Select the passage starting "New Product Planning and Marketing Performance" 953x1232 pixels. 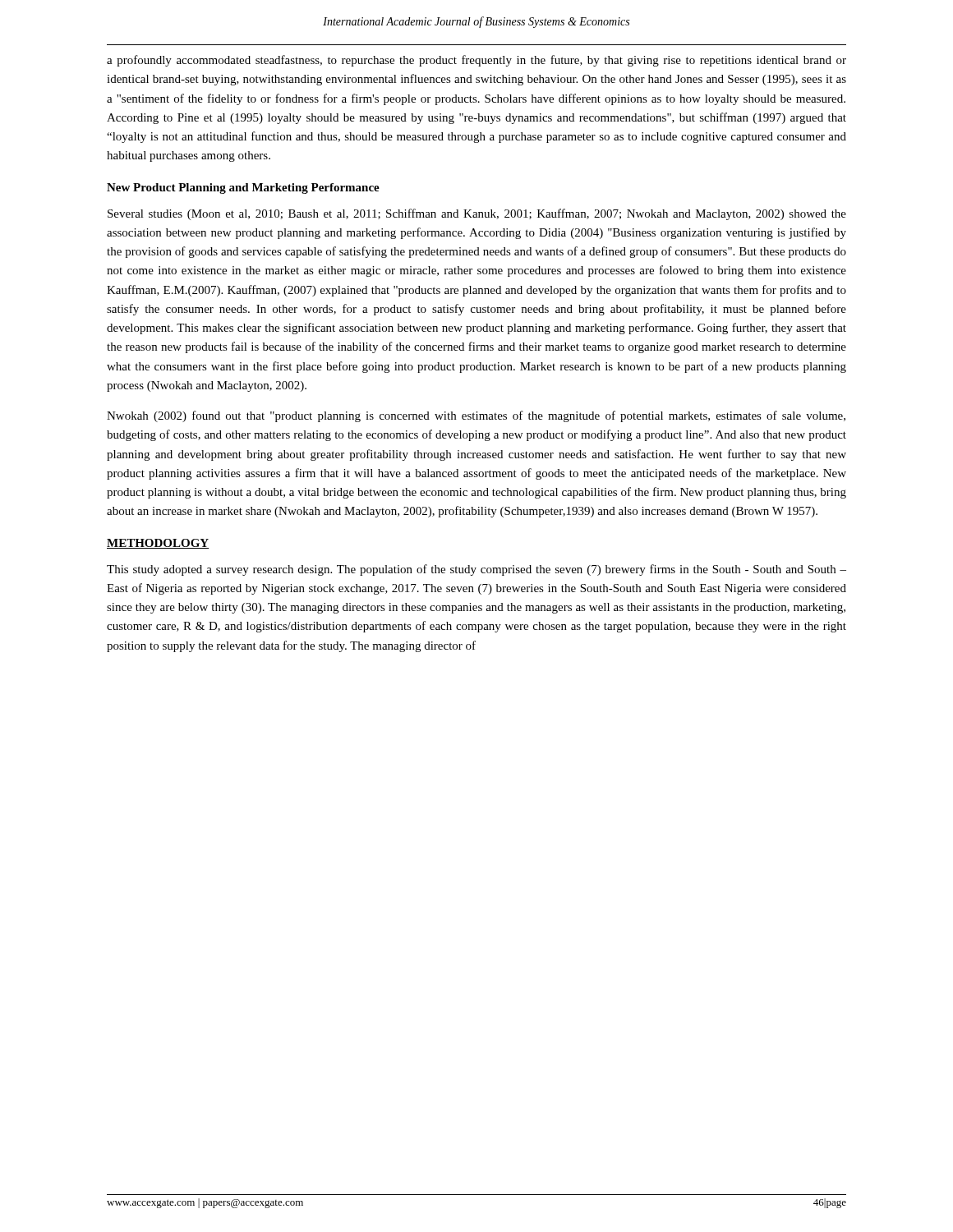[x=243, y=187]
